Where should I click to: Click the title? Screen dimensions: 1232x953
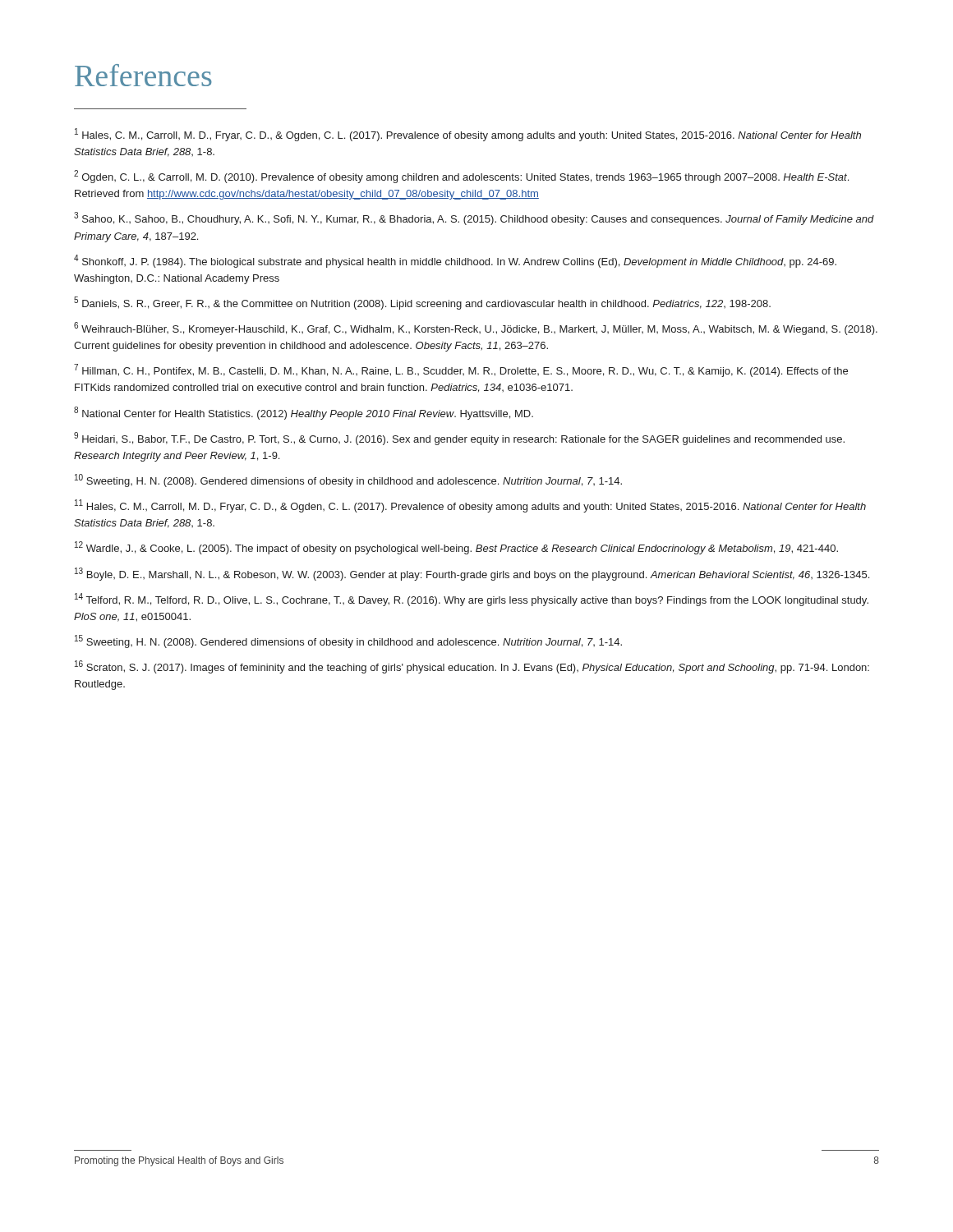(143, 76)
